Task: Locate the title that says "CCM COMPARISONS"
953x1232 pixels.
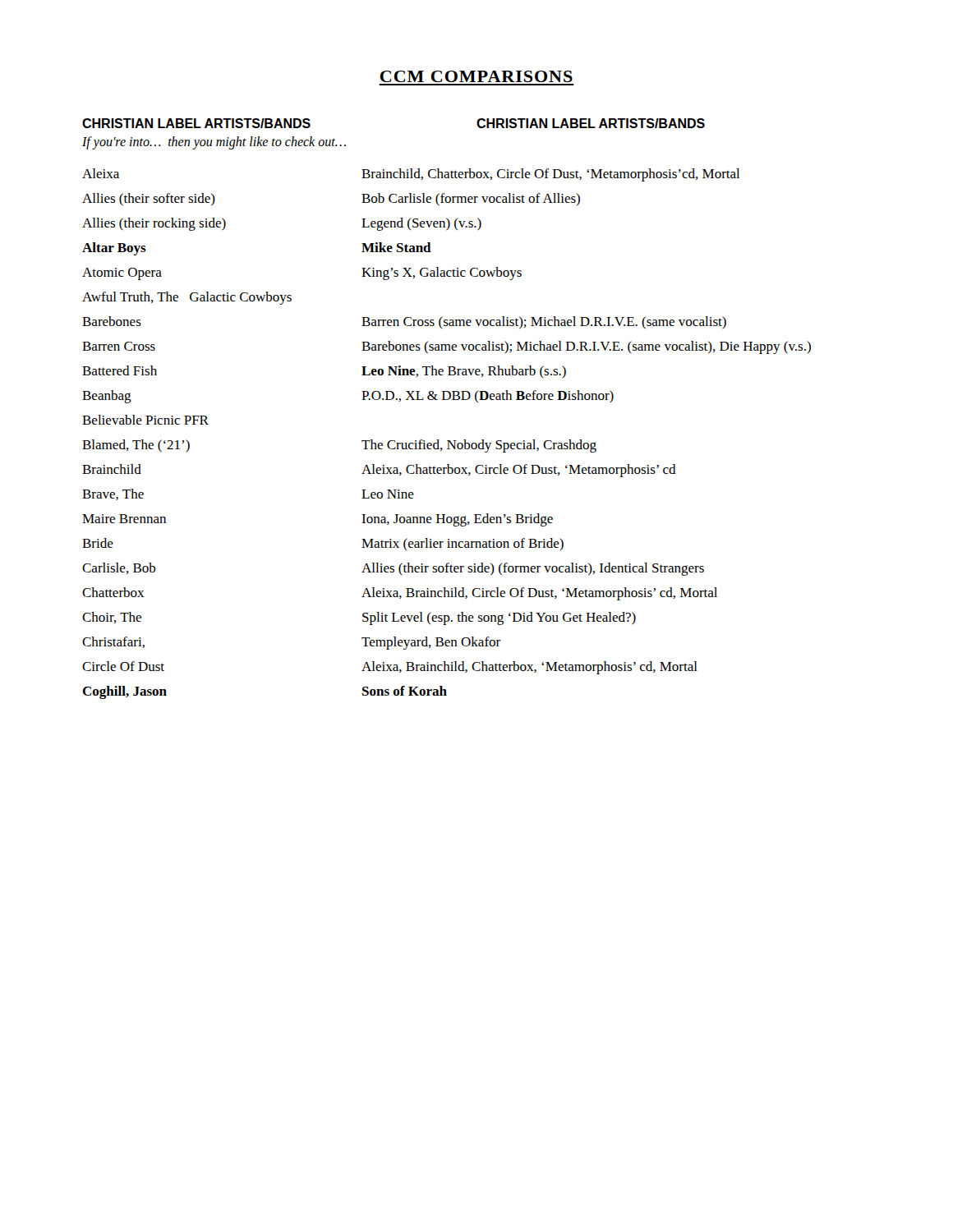Action: click(476, 76)
